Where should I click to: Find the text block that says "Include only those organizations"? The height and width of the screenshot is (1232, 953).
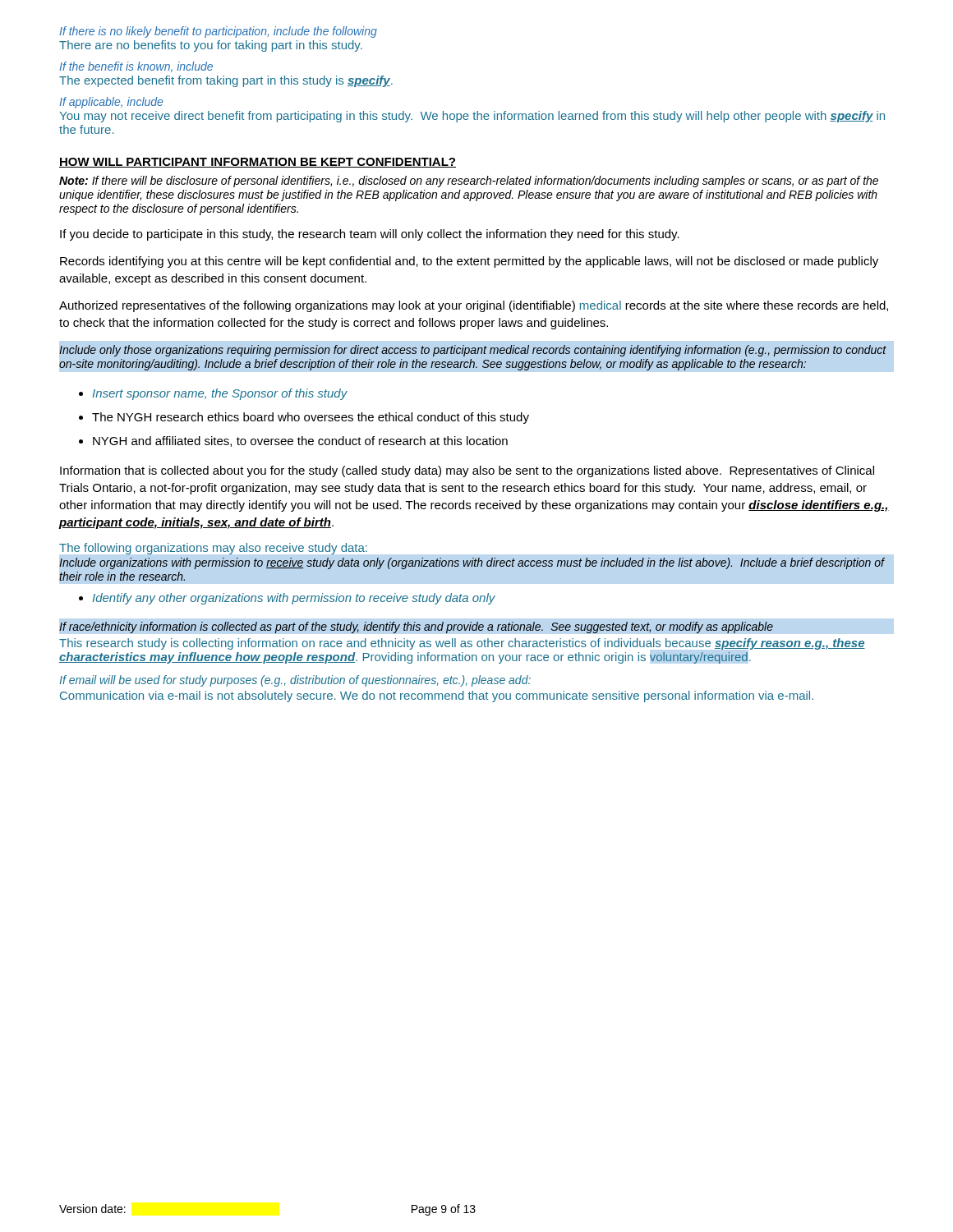pos(472,357)
